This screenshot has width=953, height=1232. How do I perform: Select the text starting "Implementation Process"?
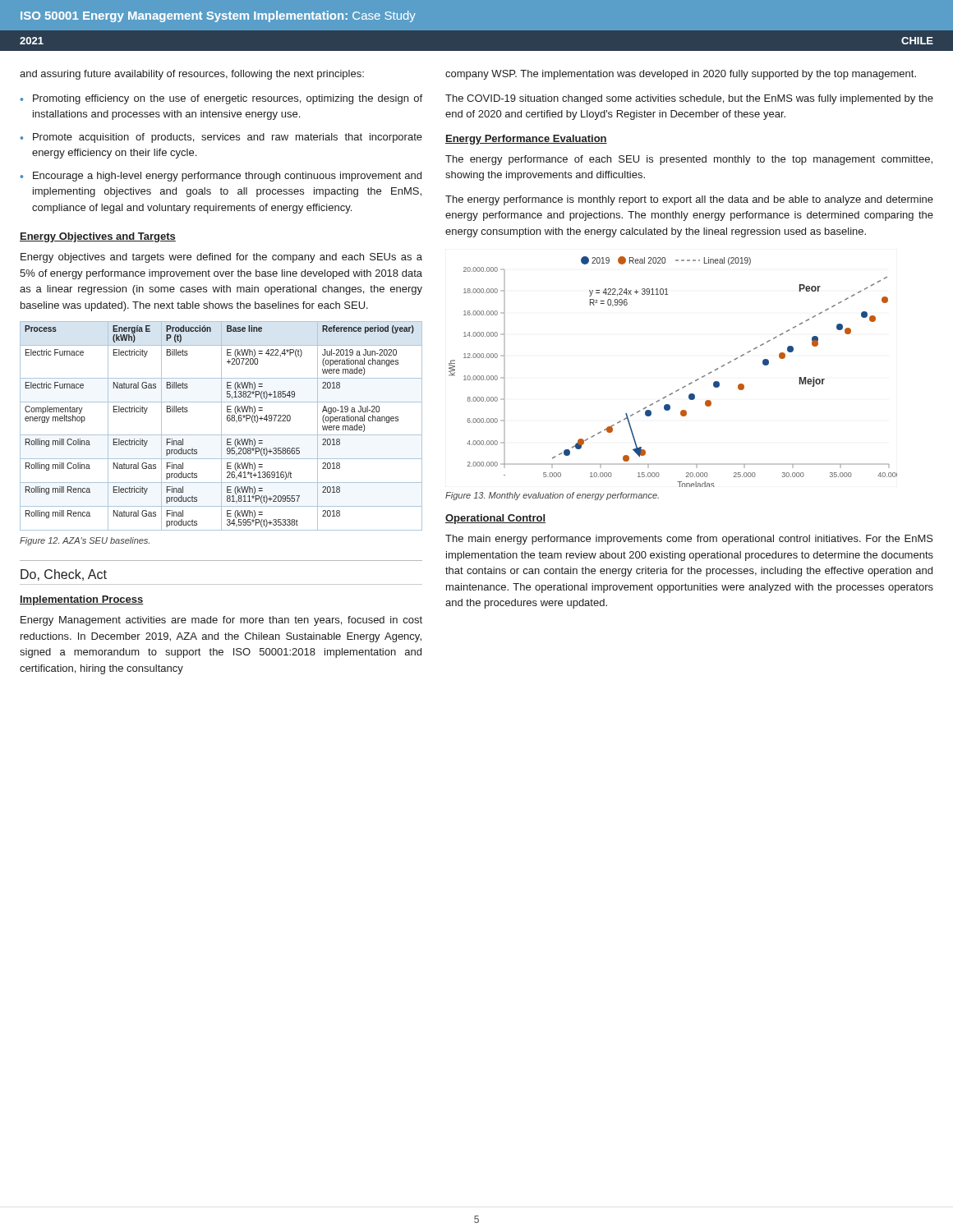pyautogui.click(x=81, y=599)
